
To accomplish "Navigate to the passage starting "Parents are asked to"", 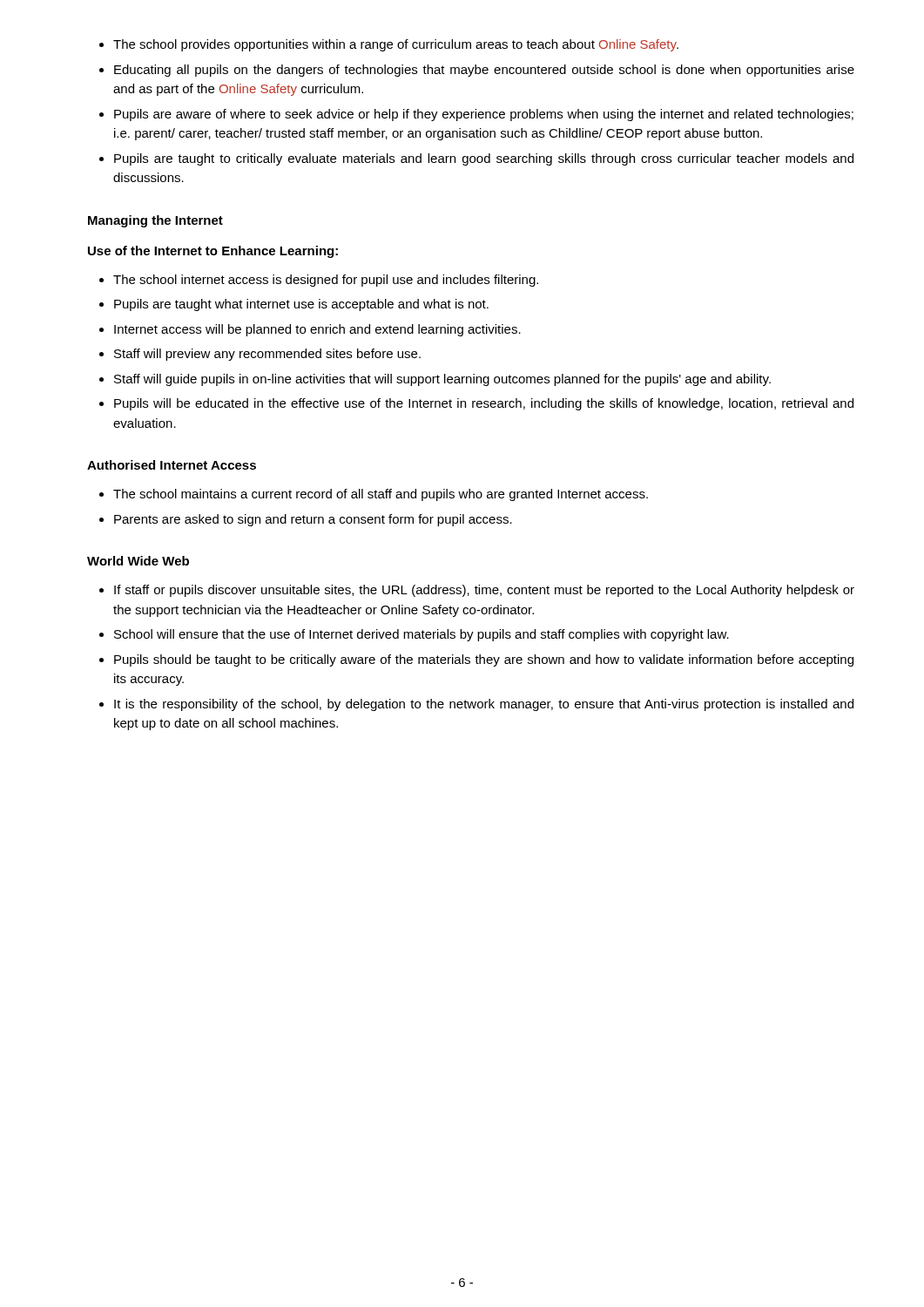I will (x=471, y=519).
